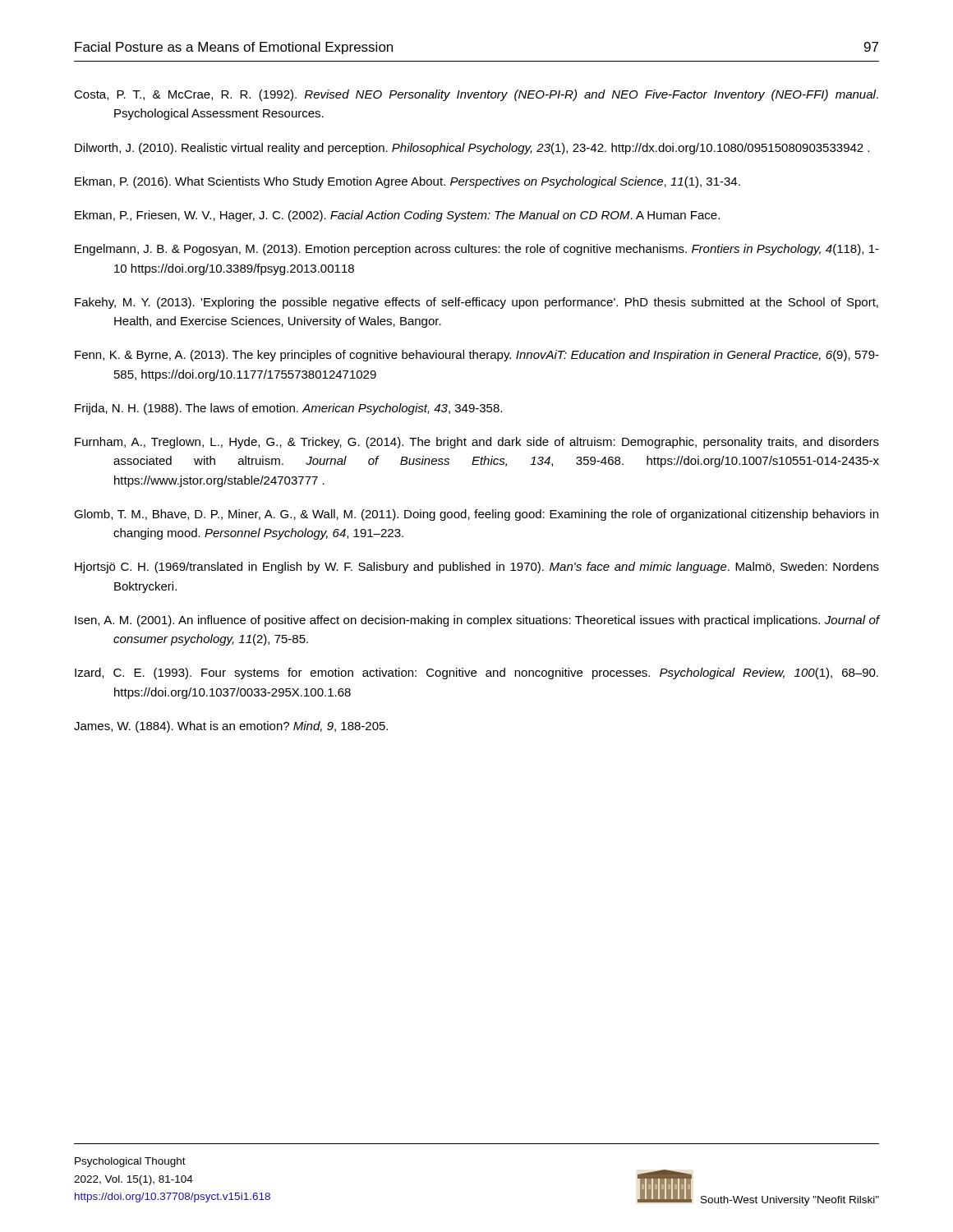Screen dimensions: 1232x953
Task: Where is the passage that starts "Frijda, N. H. (1988). The"?
Action: pos(289,408)
